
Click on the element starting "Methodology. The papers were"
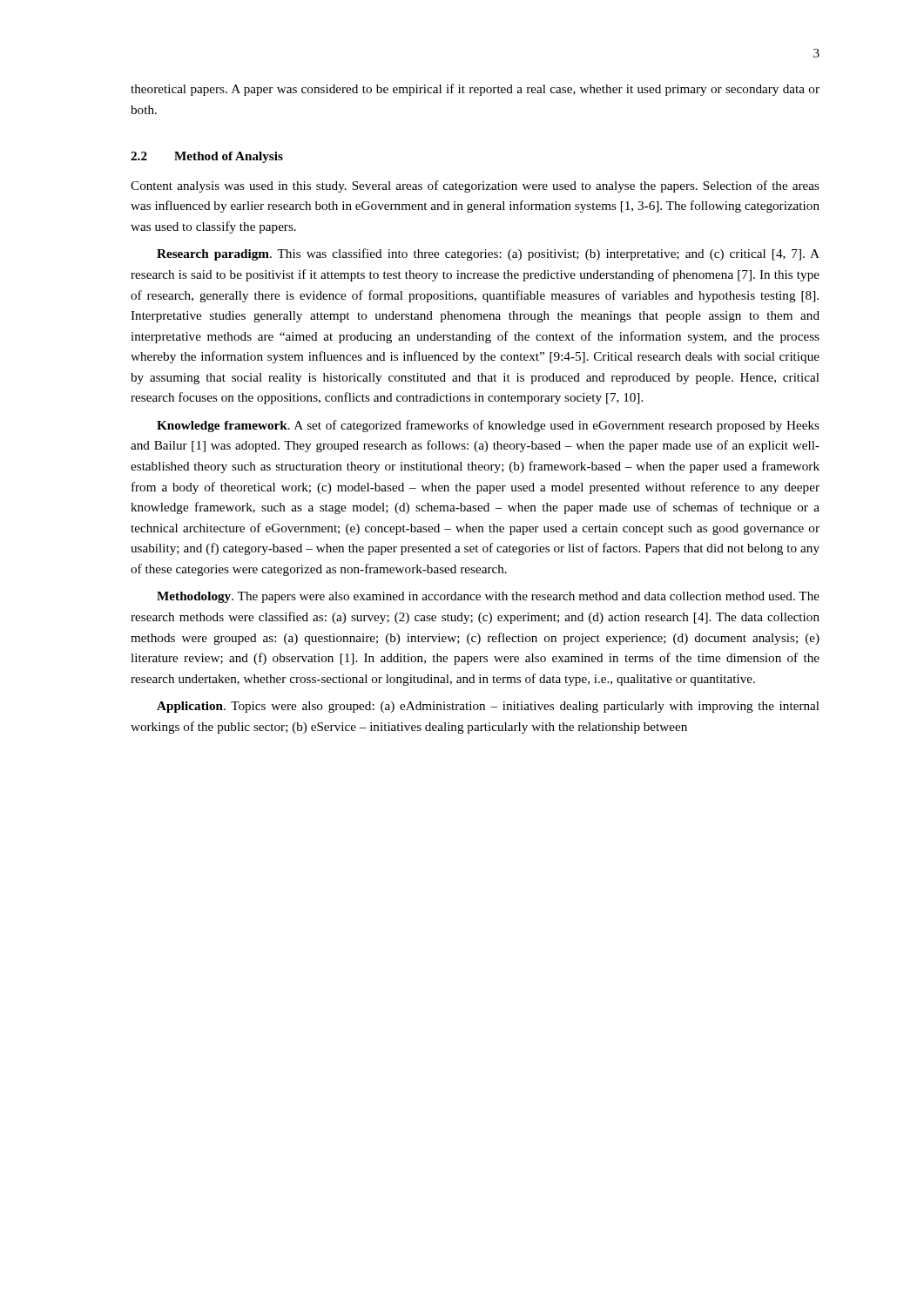click(x=475, y=637)
